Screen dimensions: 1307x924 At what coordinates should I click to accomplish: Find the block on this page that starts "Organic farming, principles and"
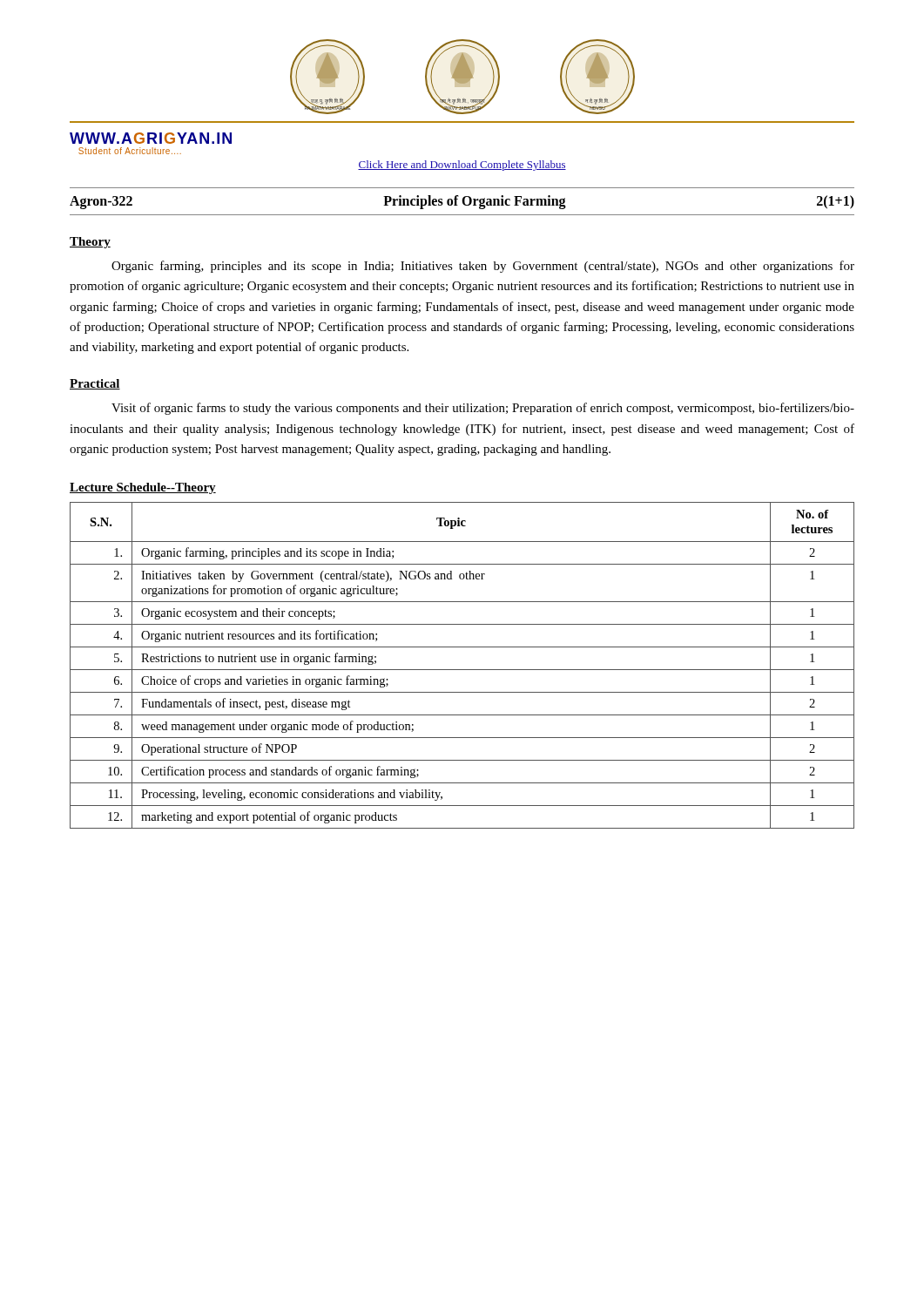tap(462, 306)
